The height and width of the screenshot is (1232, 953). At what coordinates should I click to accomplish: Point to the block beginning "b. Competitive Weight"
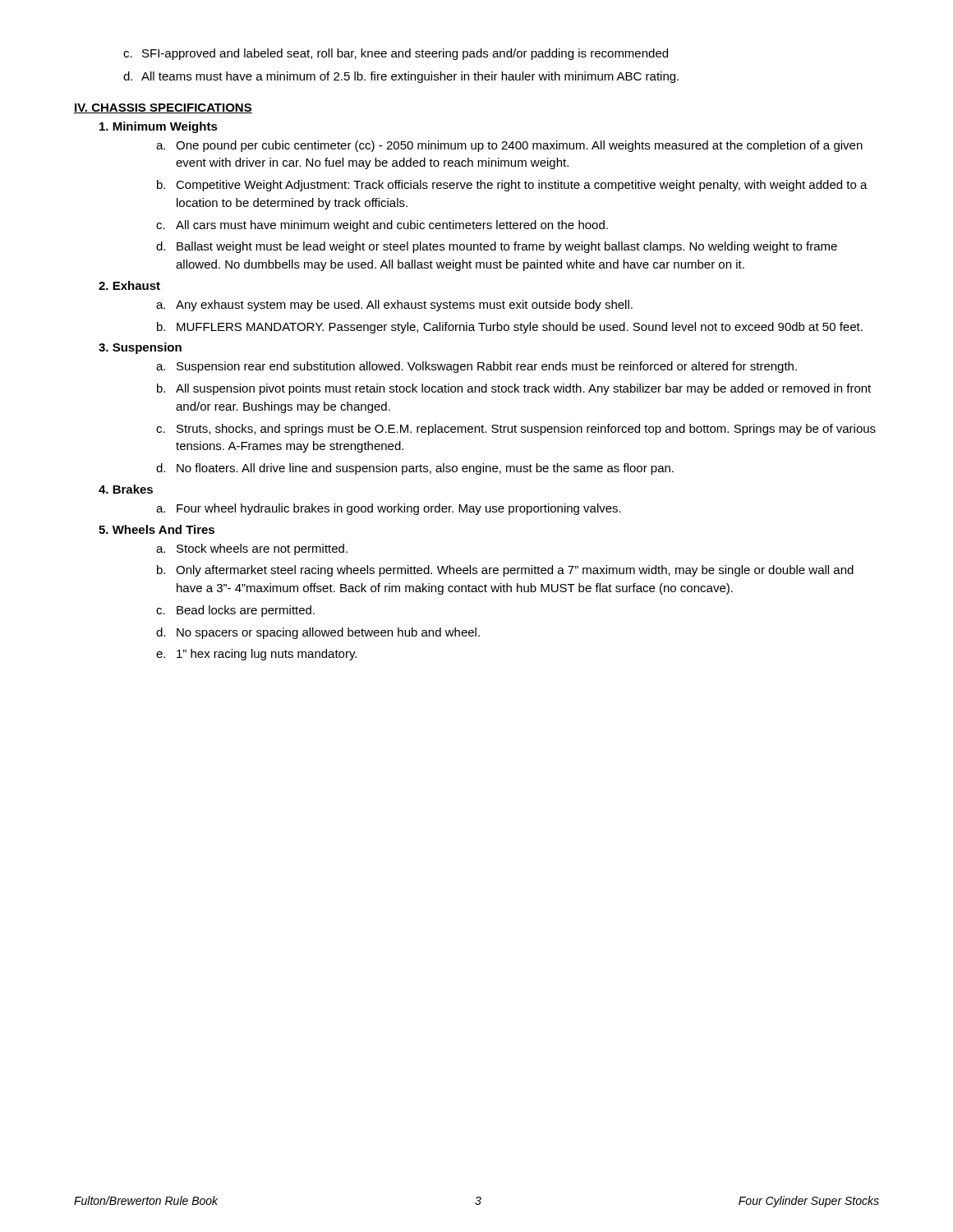518,194
